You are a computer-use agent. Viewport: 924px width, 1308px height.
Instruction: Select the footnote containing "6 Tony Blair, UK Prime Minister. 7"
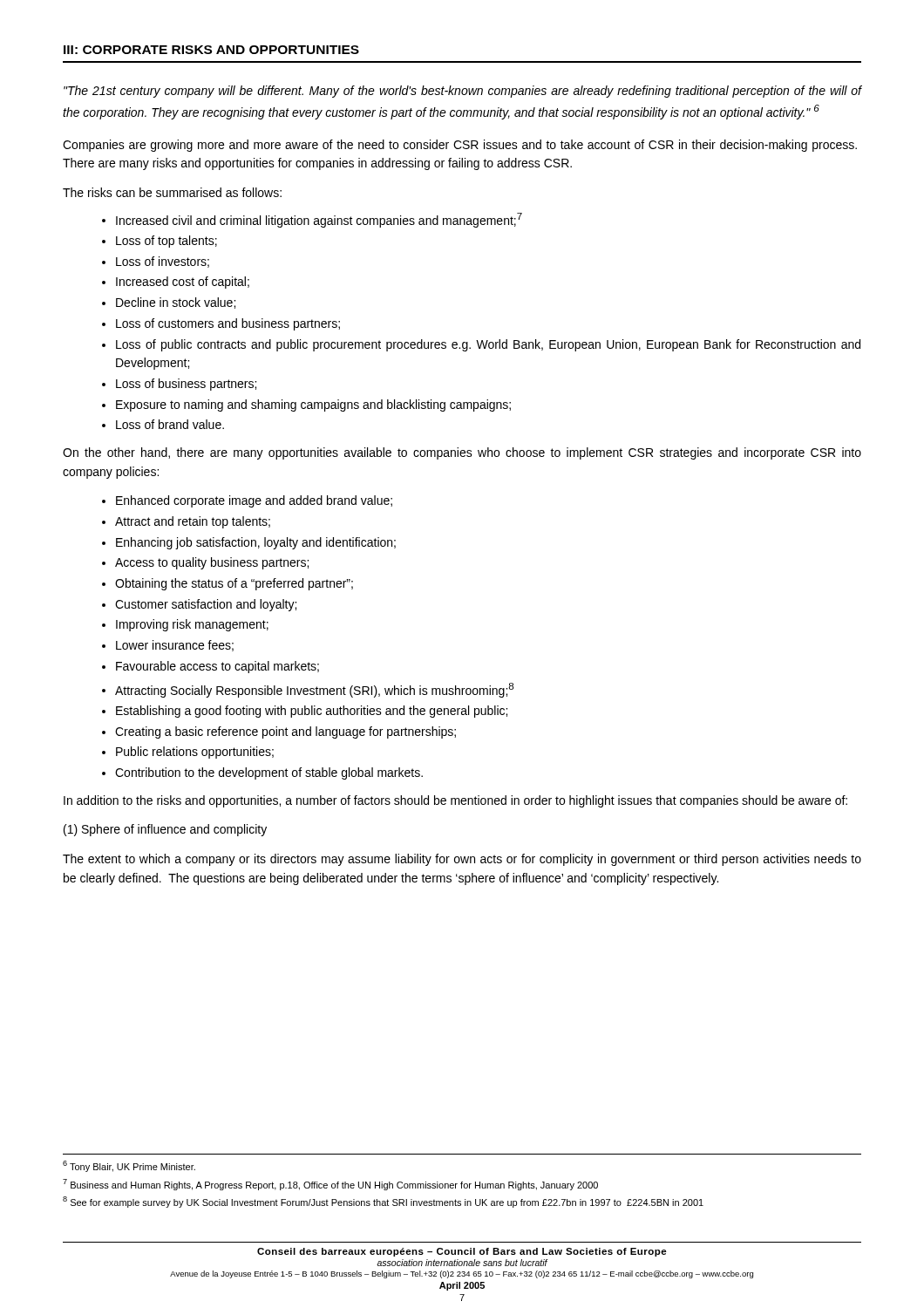point(462,1184)
